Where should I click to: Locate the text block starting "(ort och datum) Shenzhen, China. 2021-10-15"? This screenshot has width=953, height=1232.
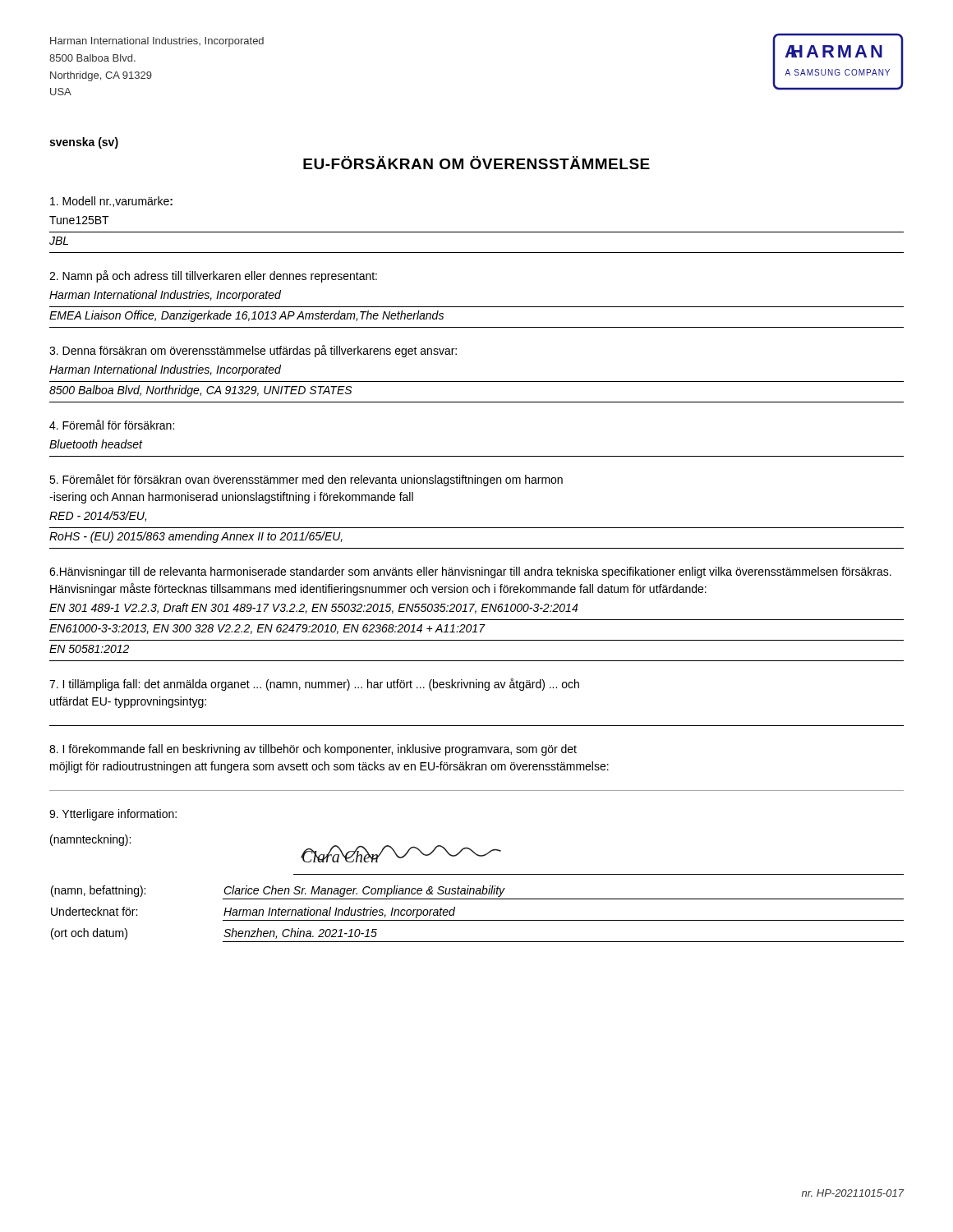click(476, 934)
